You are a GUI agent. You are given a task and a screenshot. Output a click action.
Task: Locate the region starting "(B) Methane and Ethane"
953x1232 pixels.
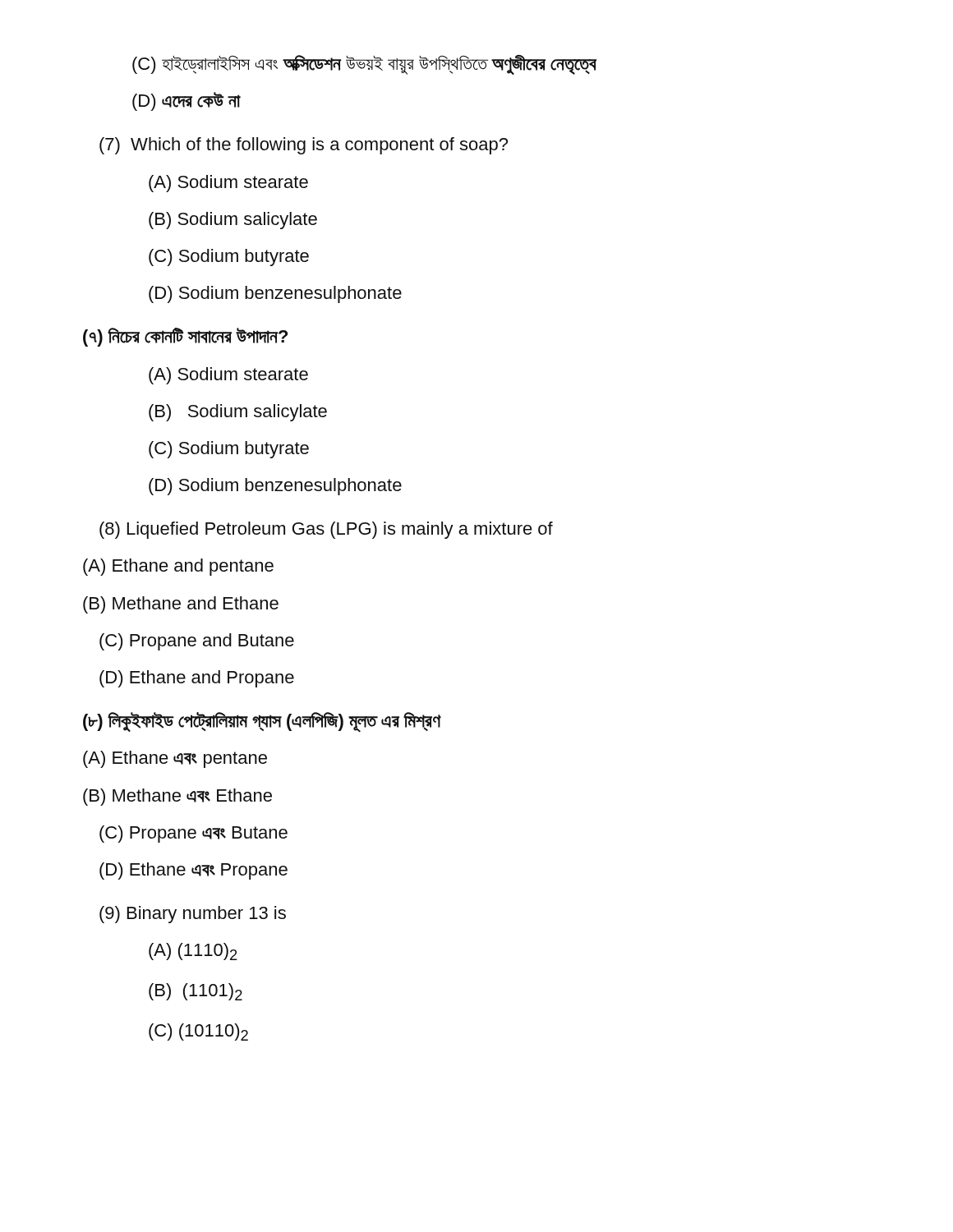coord(181,603)
